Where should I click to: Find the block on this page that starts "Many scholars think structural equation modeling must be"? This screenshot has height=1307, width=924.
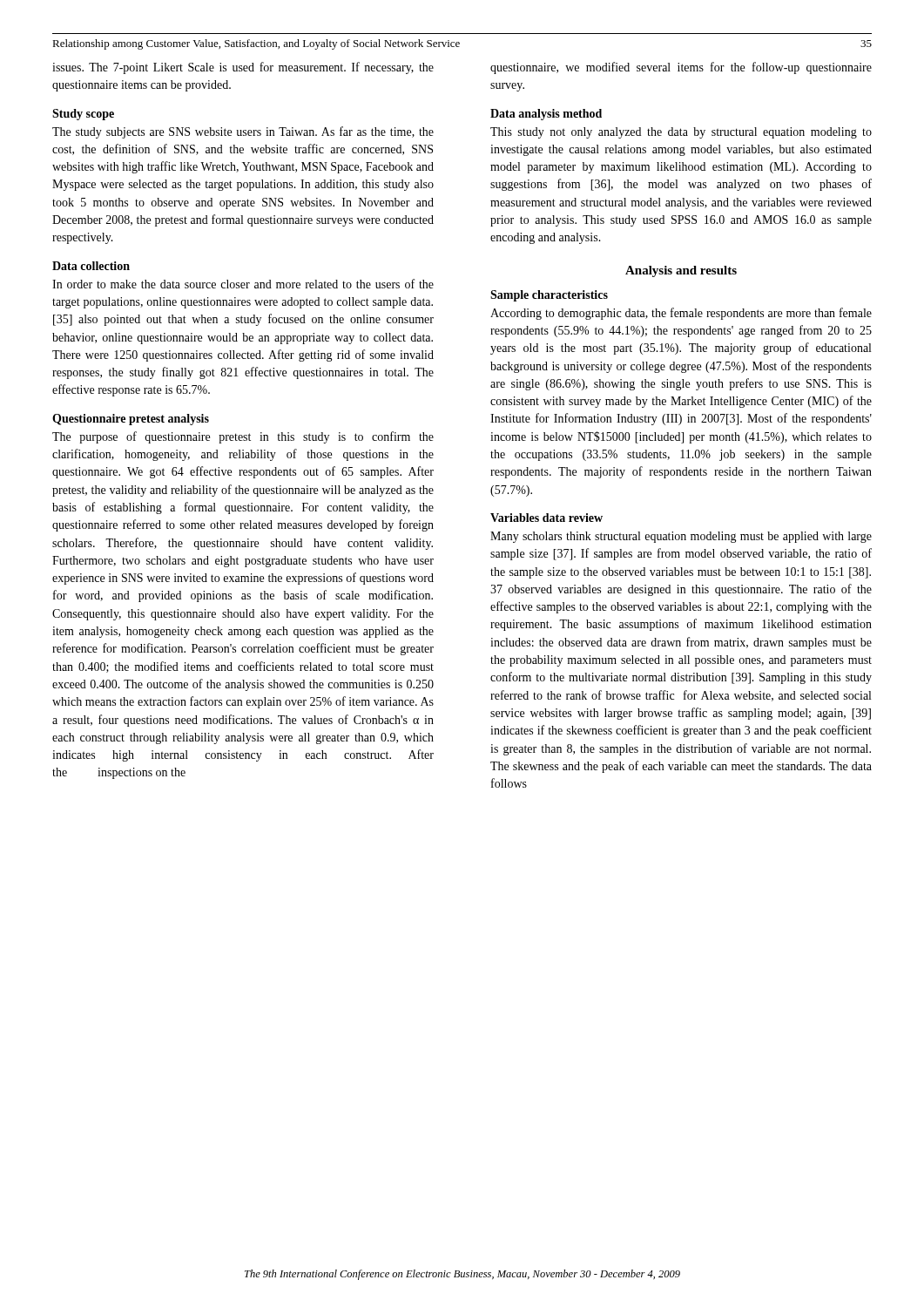pyautogui.click(x=681, y=660)
